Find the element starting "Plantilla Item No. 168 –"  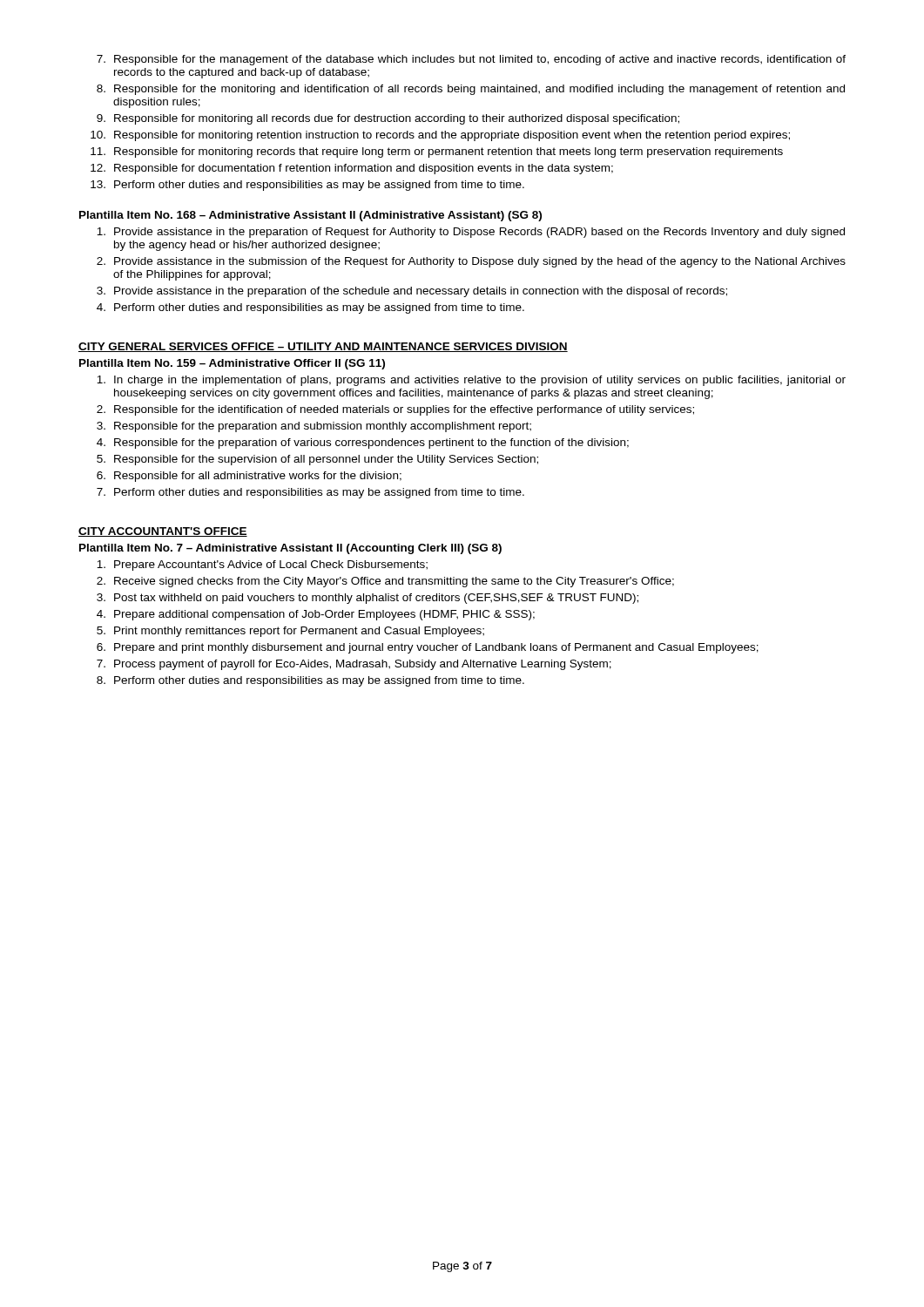coord(310,215)
